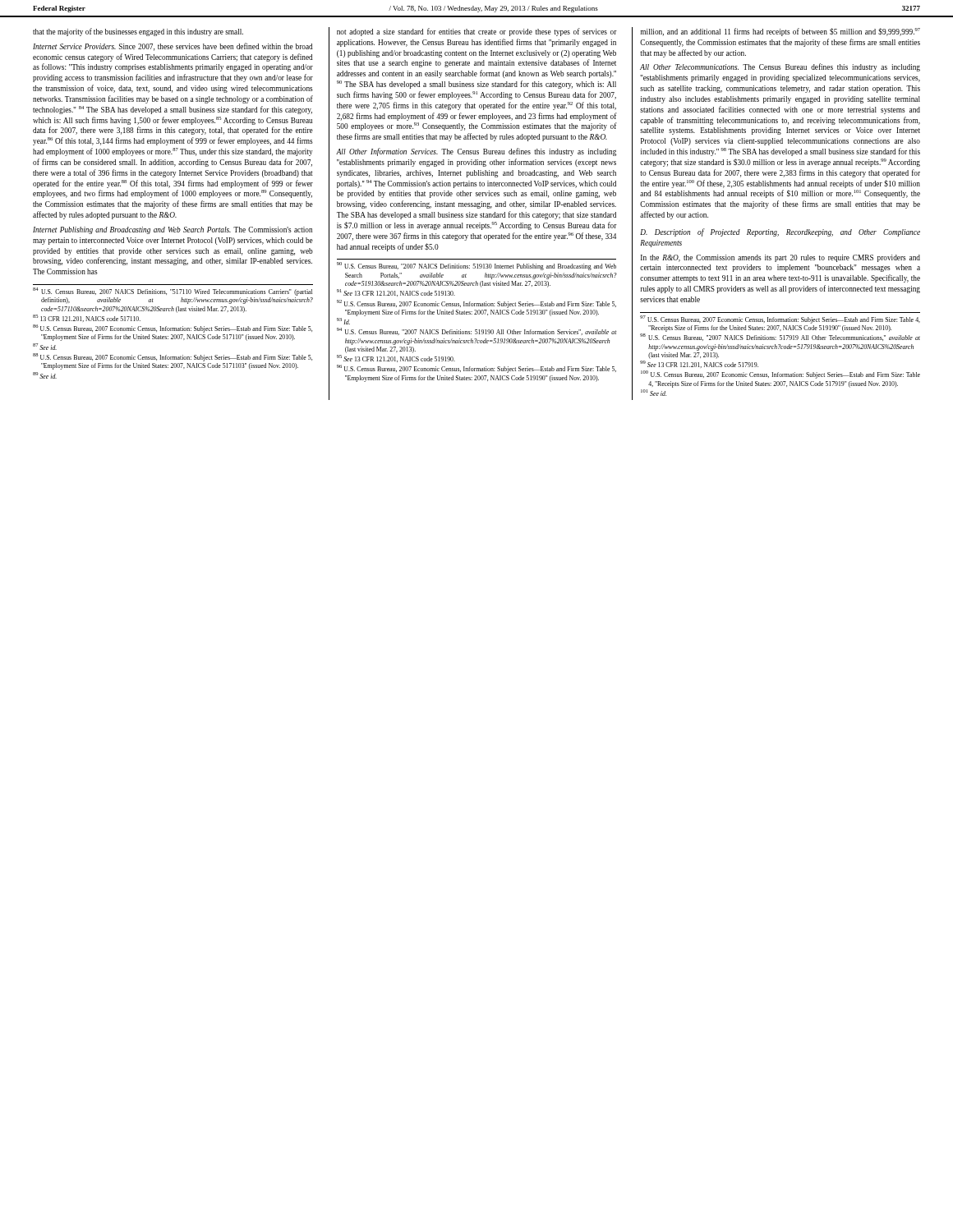
Task: Locate the footnote containing "97 U.S. Census Bureau, 2007 Economic Census,"
Action: (x=780, y=357)
